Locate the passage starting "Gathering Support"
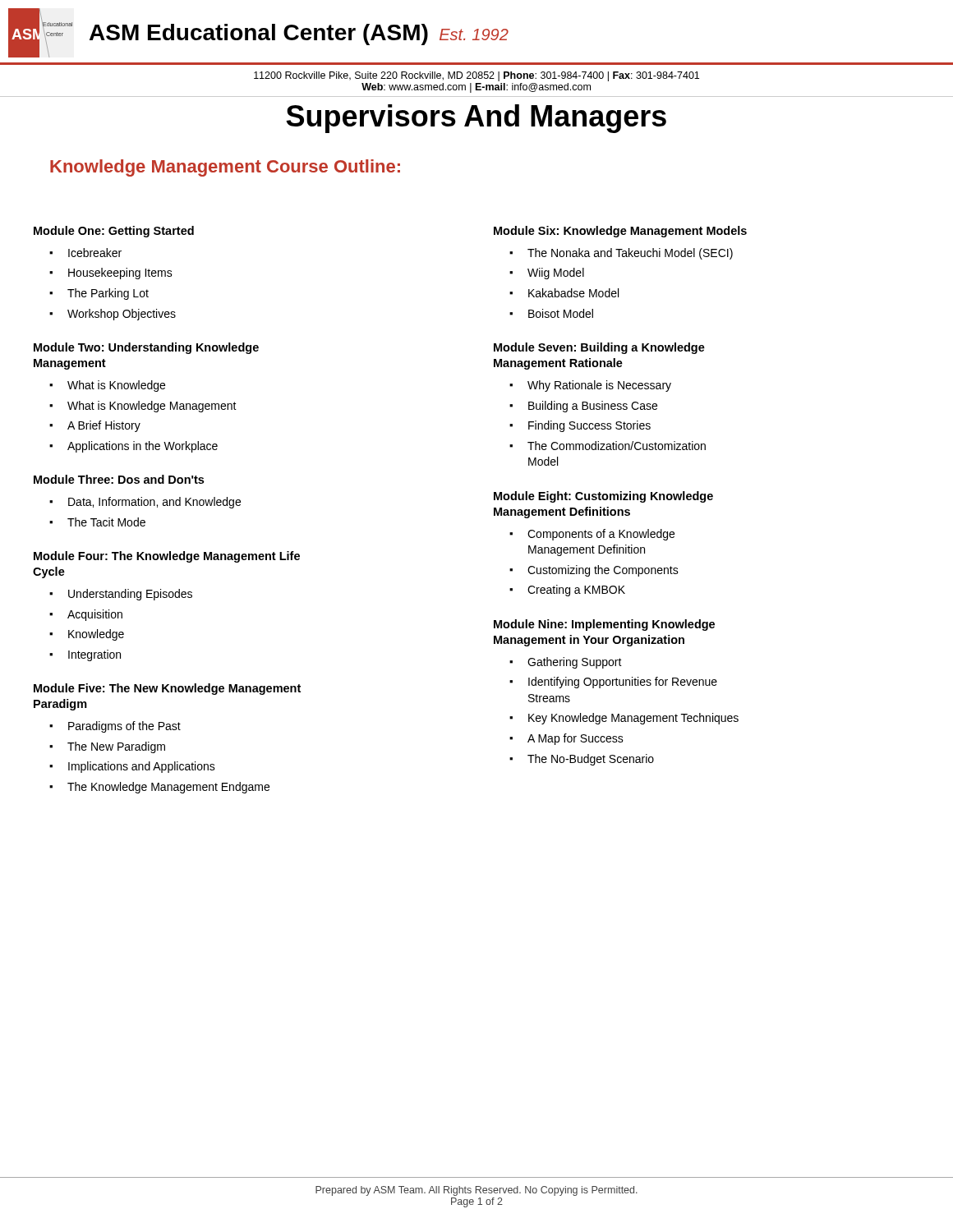 [574, 662]
